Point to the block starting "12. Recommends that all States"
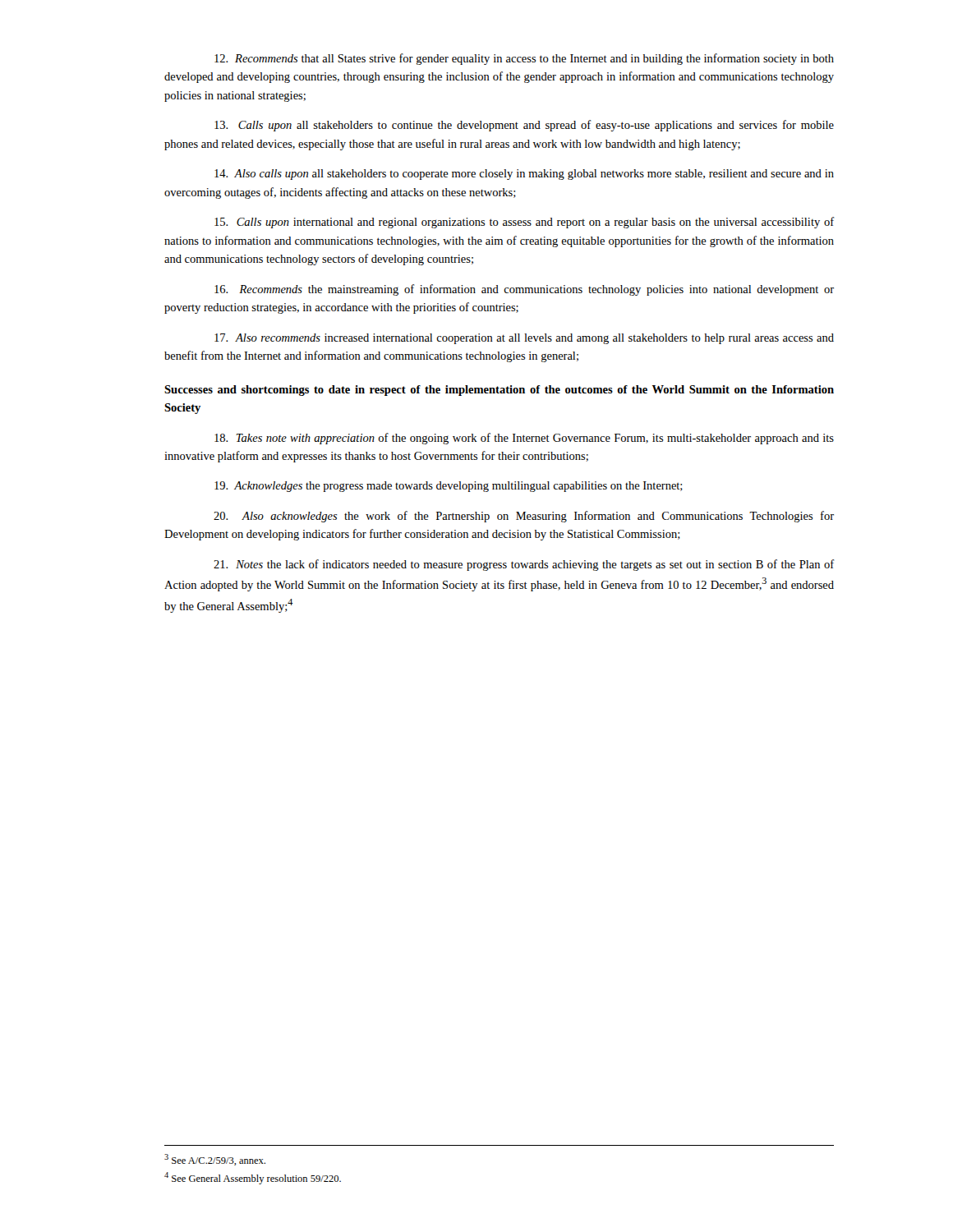The image size is (953, 1232). 499,77
